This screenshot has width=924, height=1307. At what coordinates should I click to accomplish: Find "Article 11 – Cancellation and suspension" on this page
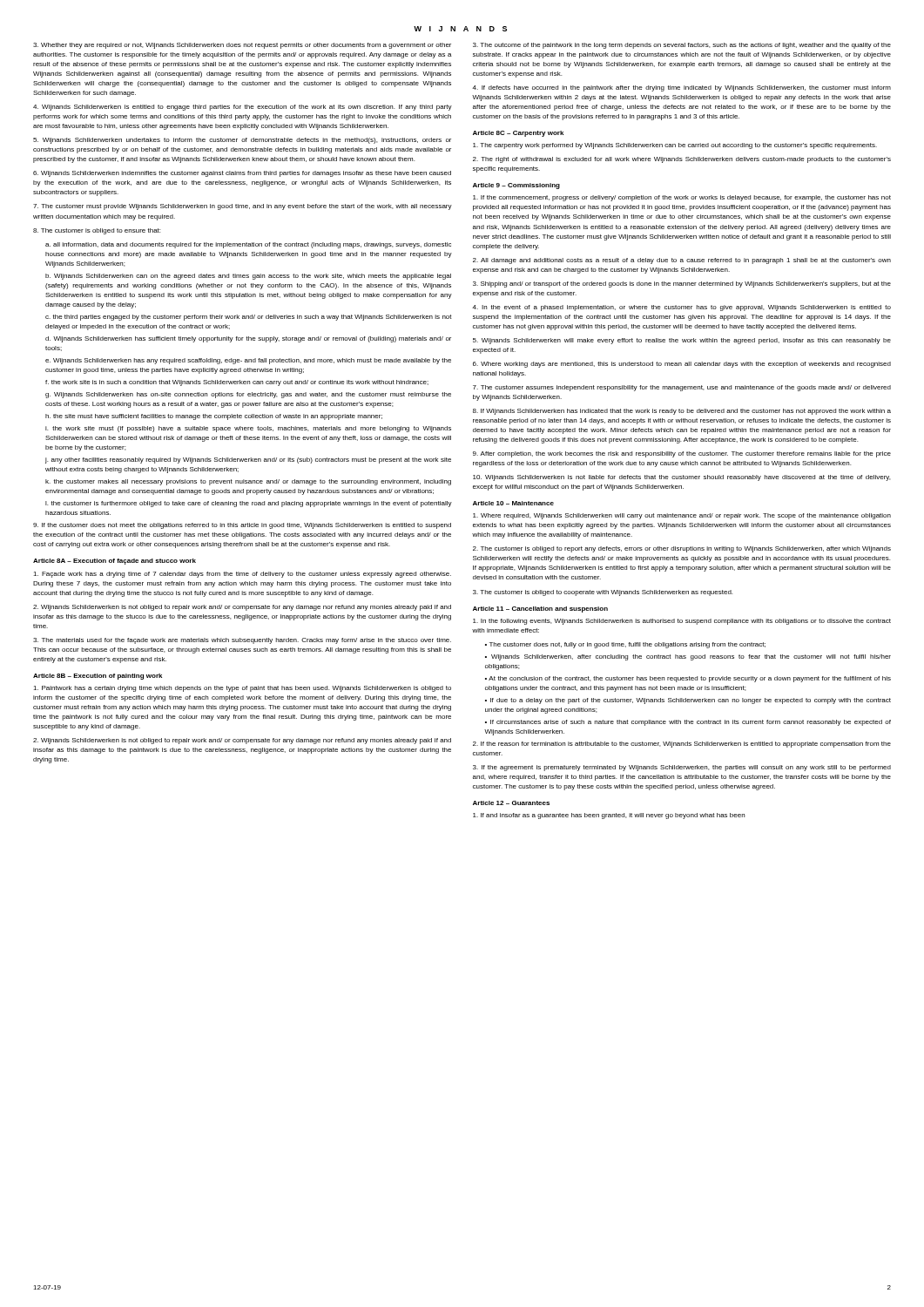click(540, 608)
